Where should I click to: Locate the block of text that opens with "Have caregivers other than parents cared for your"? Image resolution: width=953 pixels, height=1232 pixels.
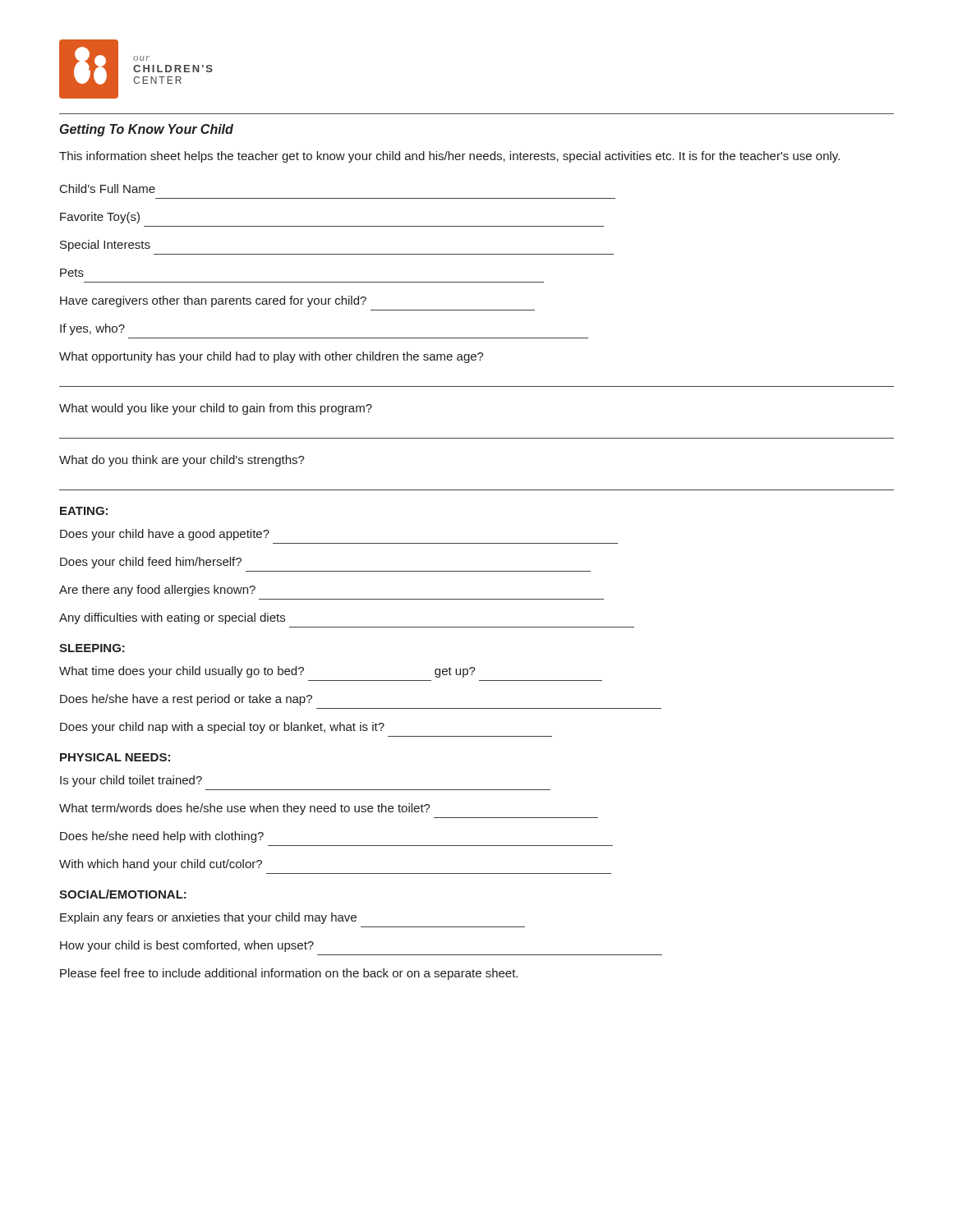tap(297, 301)
